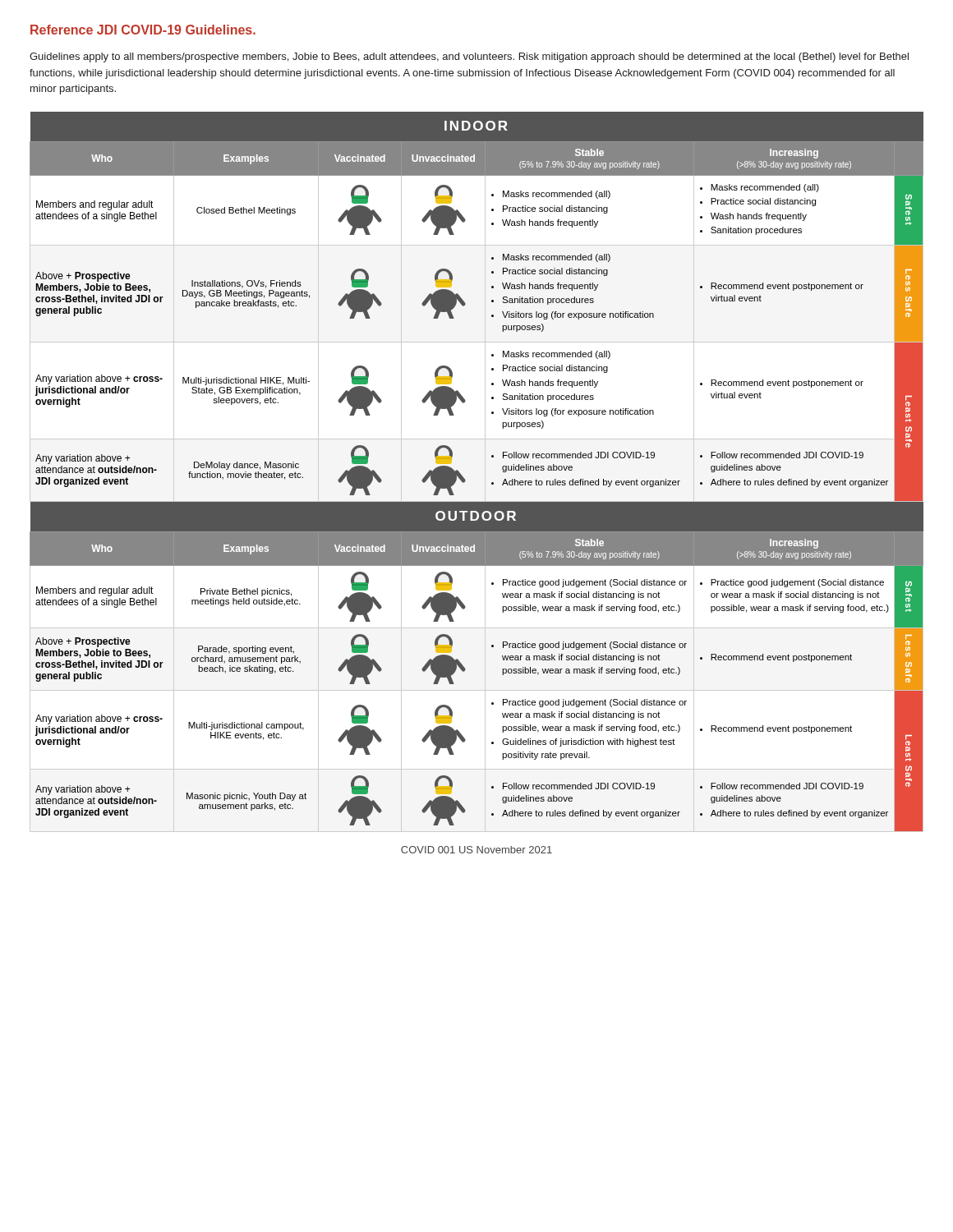This screenshot has width=953, height=1232.
Task: Point to the block beginning "Guidelines apply to"
Action: pos(476,72)
